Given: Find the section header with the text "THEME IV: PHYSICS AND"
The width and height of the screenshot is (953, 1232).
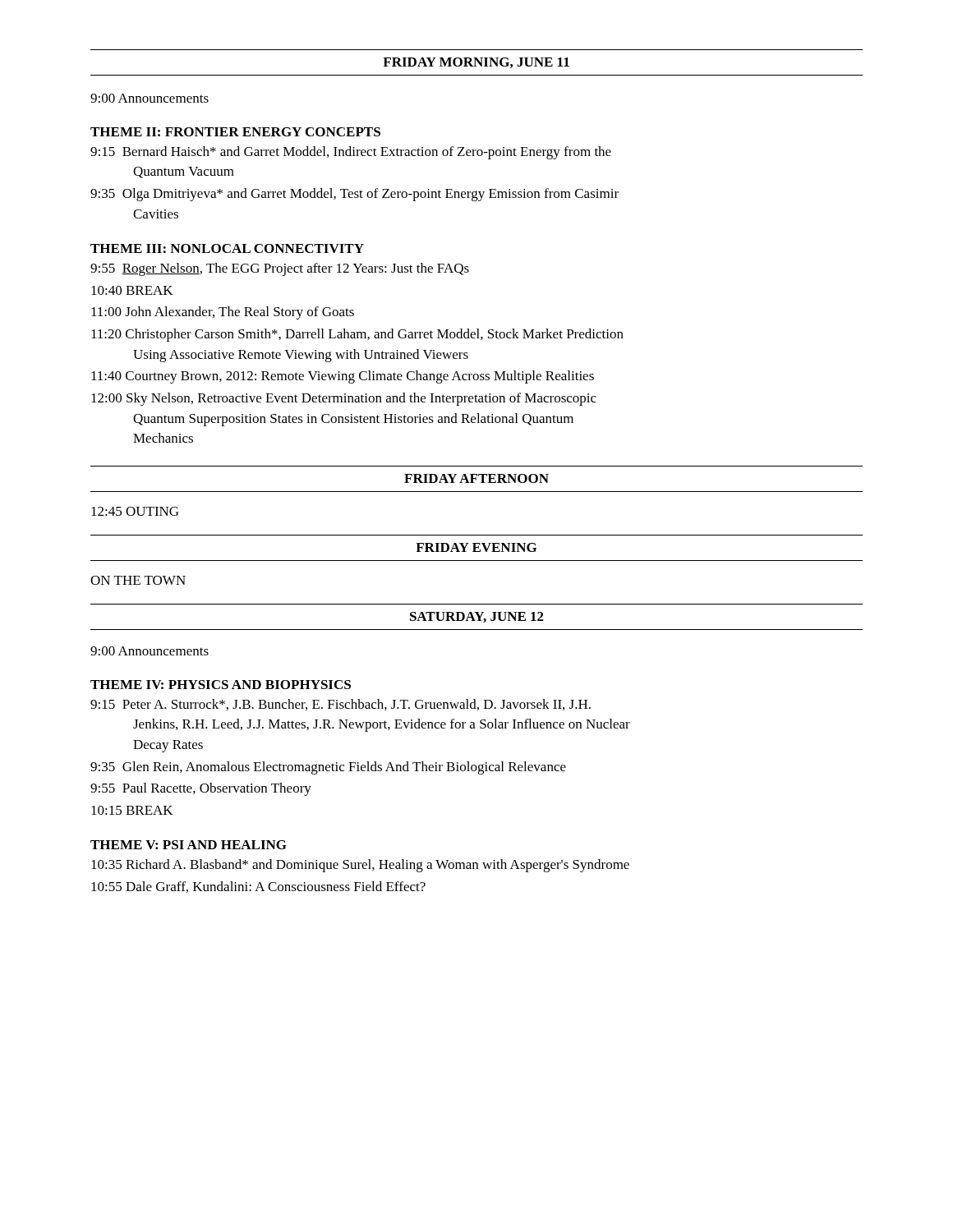Looking at the screenshot, I should pyautogui.click(x=221, y=684).
